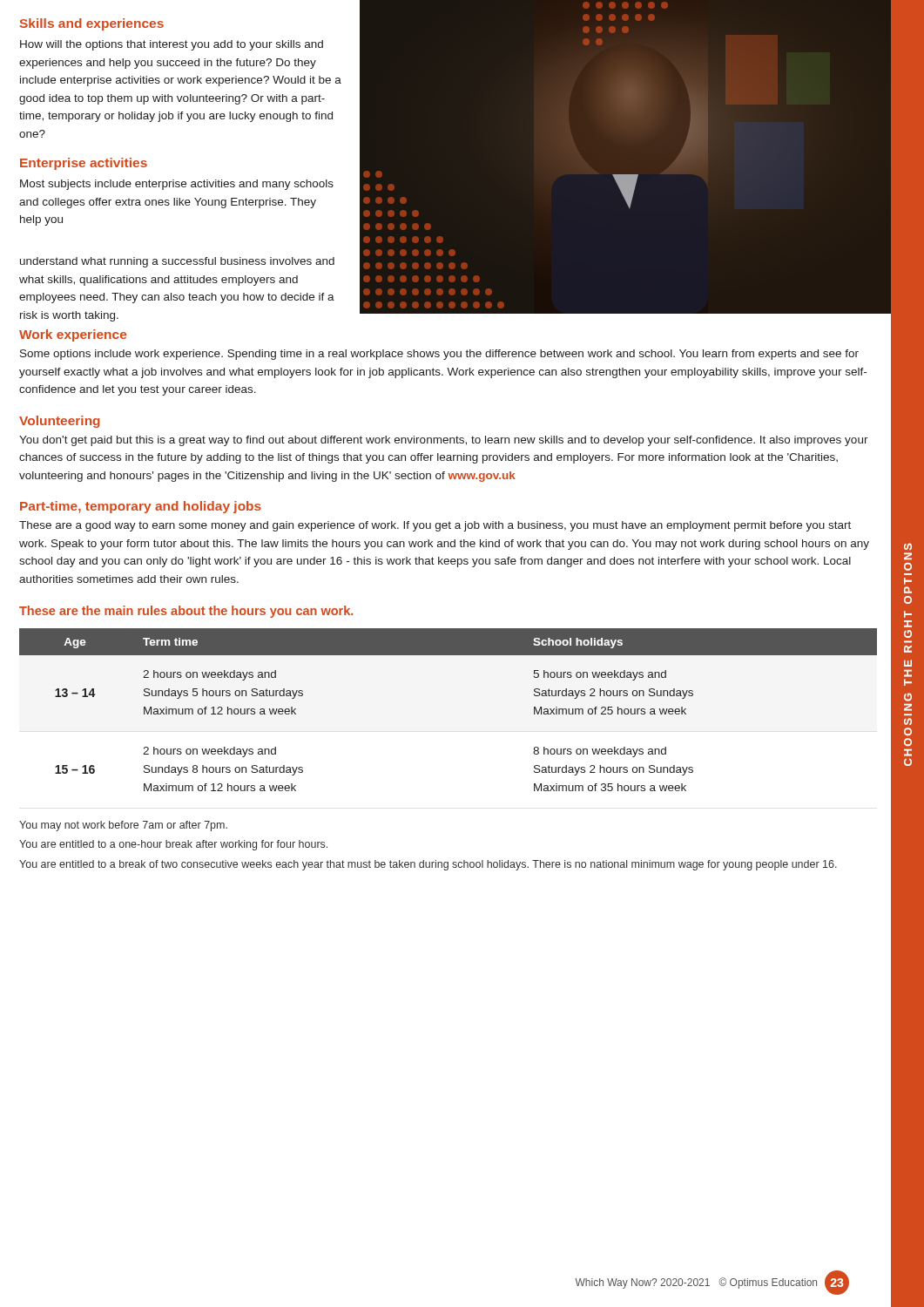924x1307 pixels.
Task: Locate the photo
Action: point(625,157)
